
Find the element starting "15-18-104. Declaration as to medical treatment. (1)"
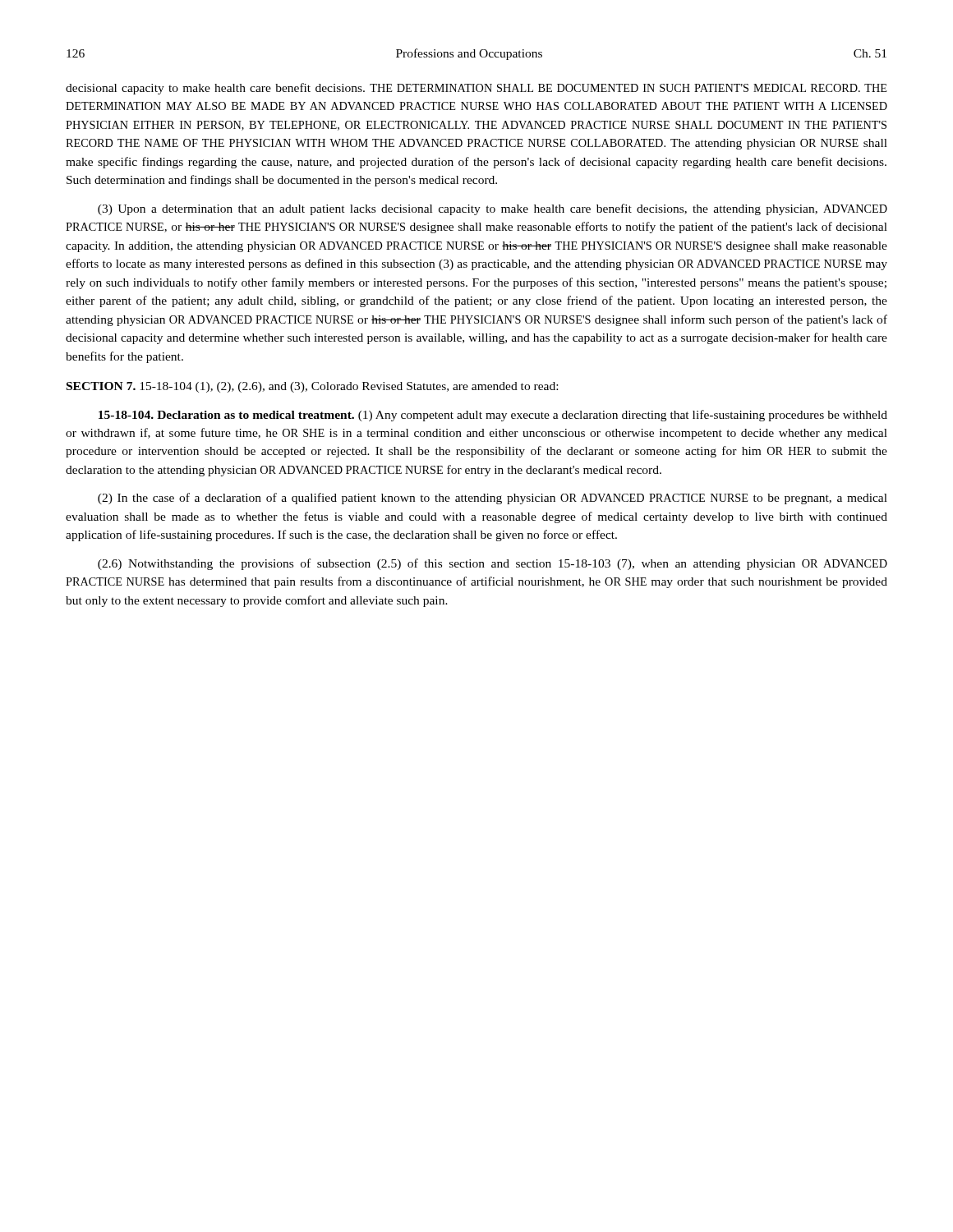click(x=476, y=442)
